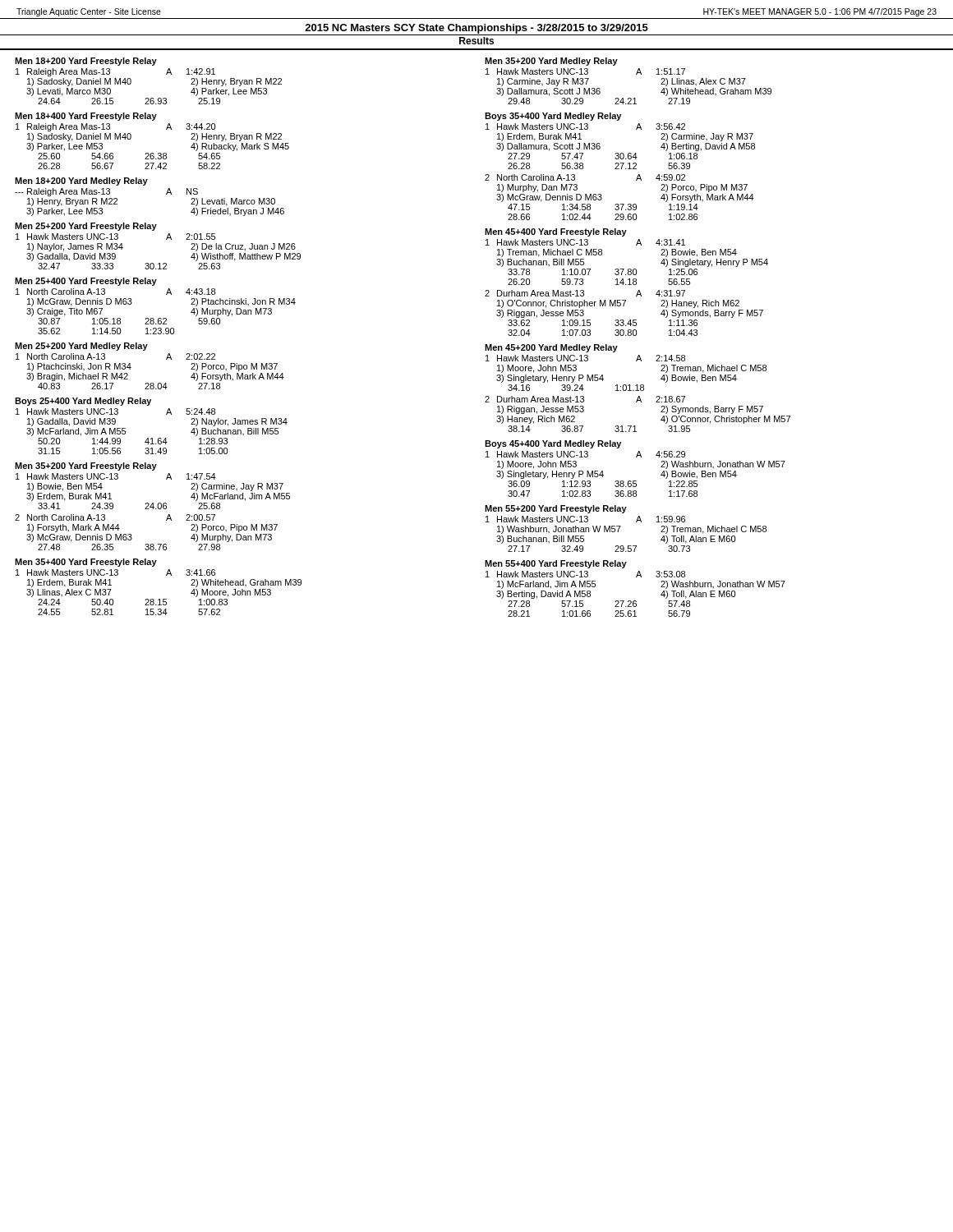Select the text block containing "Men 35+400 Yard Freestyle Relay 1 Hawk"
The height and width of the screenshot is (1232, 953).
click(242, 587)
